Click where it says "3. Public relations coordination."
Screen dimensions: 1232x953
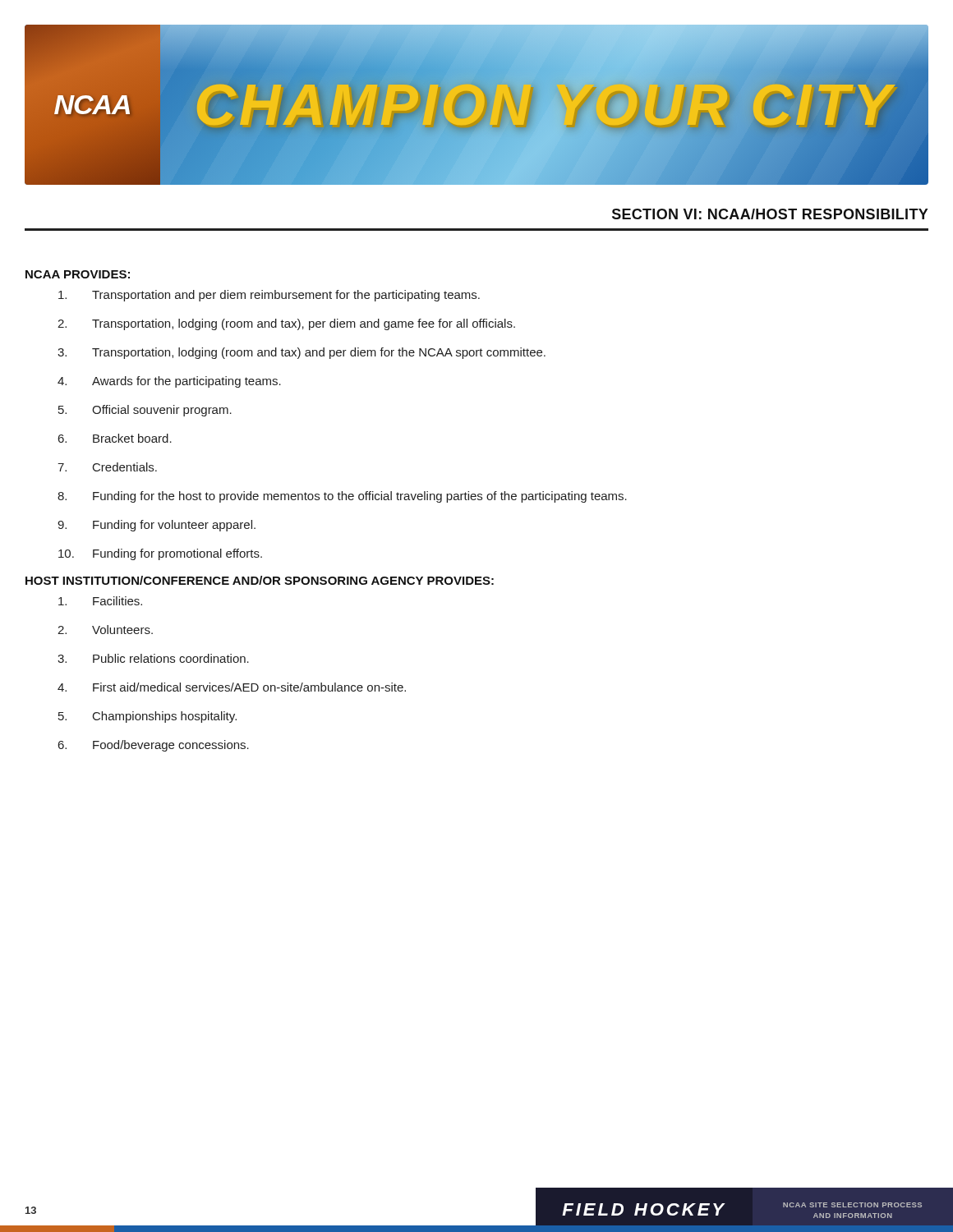click(153, 658)
